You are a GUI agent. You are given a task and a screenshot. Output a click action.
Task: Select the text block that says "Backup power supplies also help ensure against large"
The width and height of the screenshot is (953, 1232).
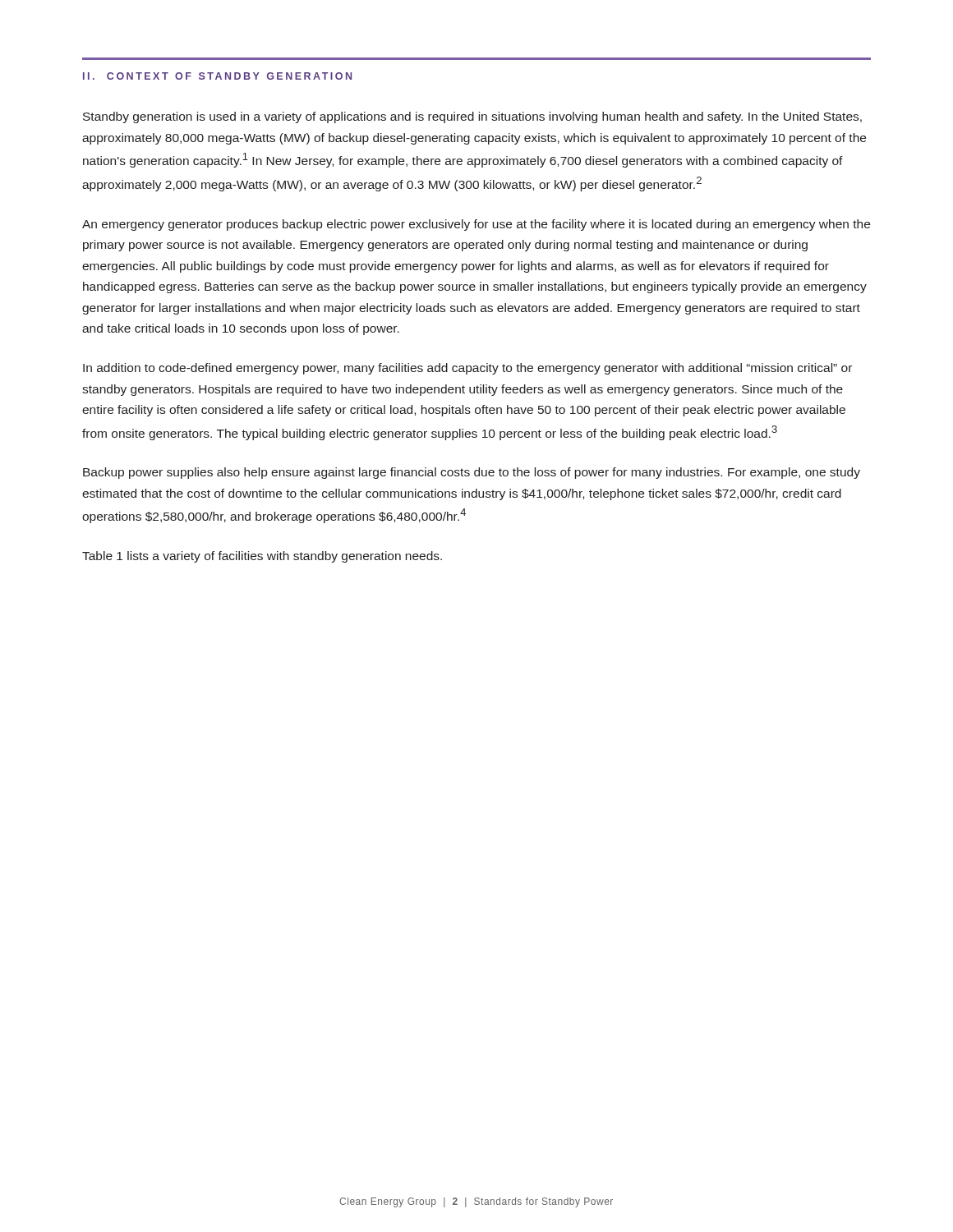pos(471,494)
